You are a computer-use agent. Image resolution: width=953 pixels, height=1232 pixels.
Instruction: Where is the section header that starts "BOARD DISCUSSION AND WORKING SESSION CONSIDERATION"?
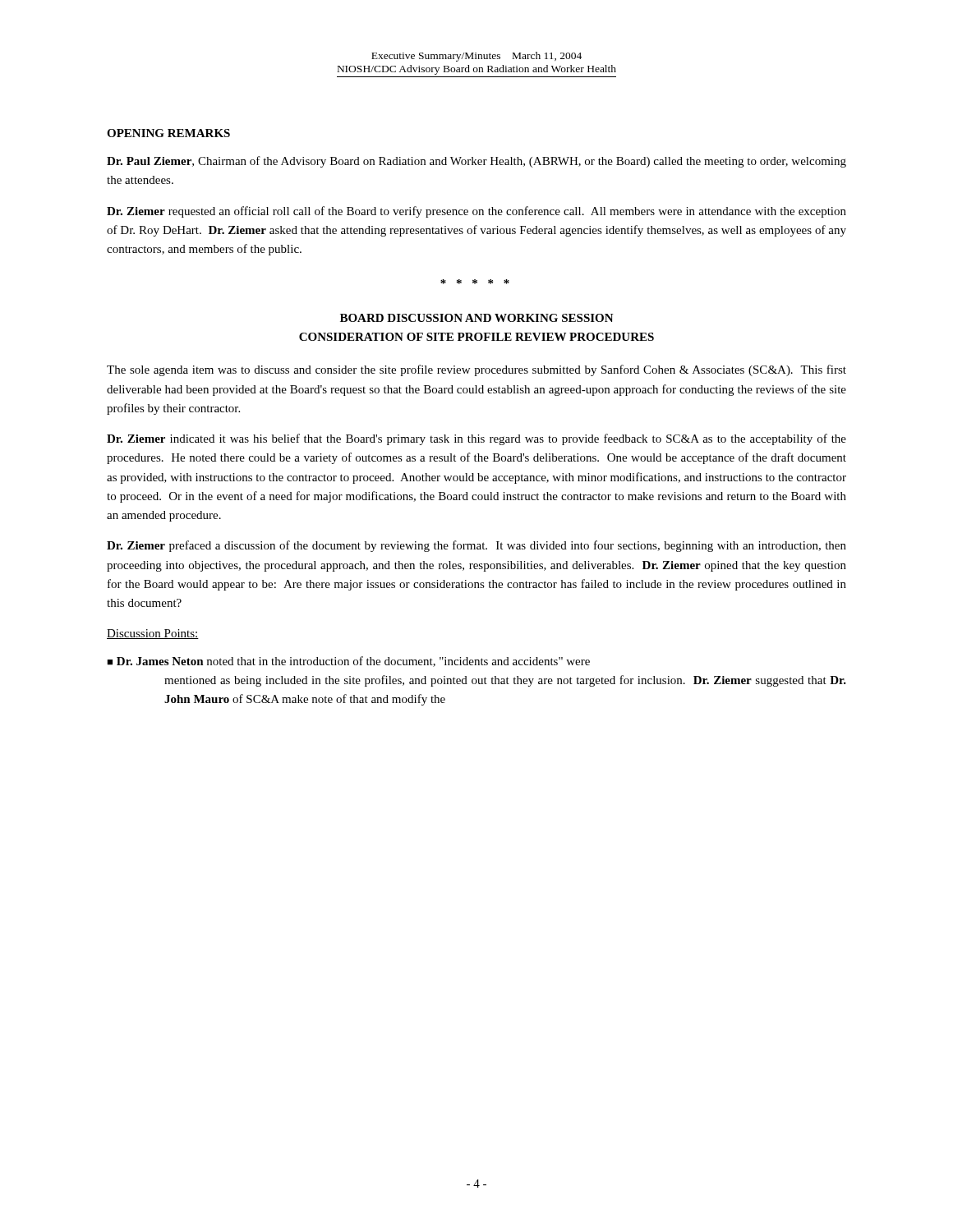tap(476, 327)
